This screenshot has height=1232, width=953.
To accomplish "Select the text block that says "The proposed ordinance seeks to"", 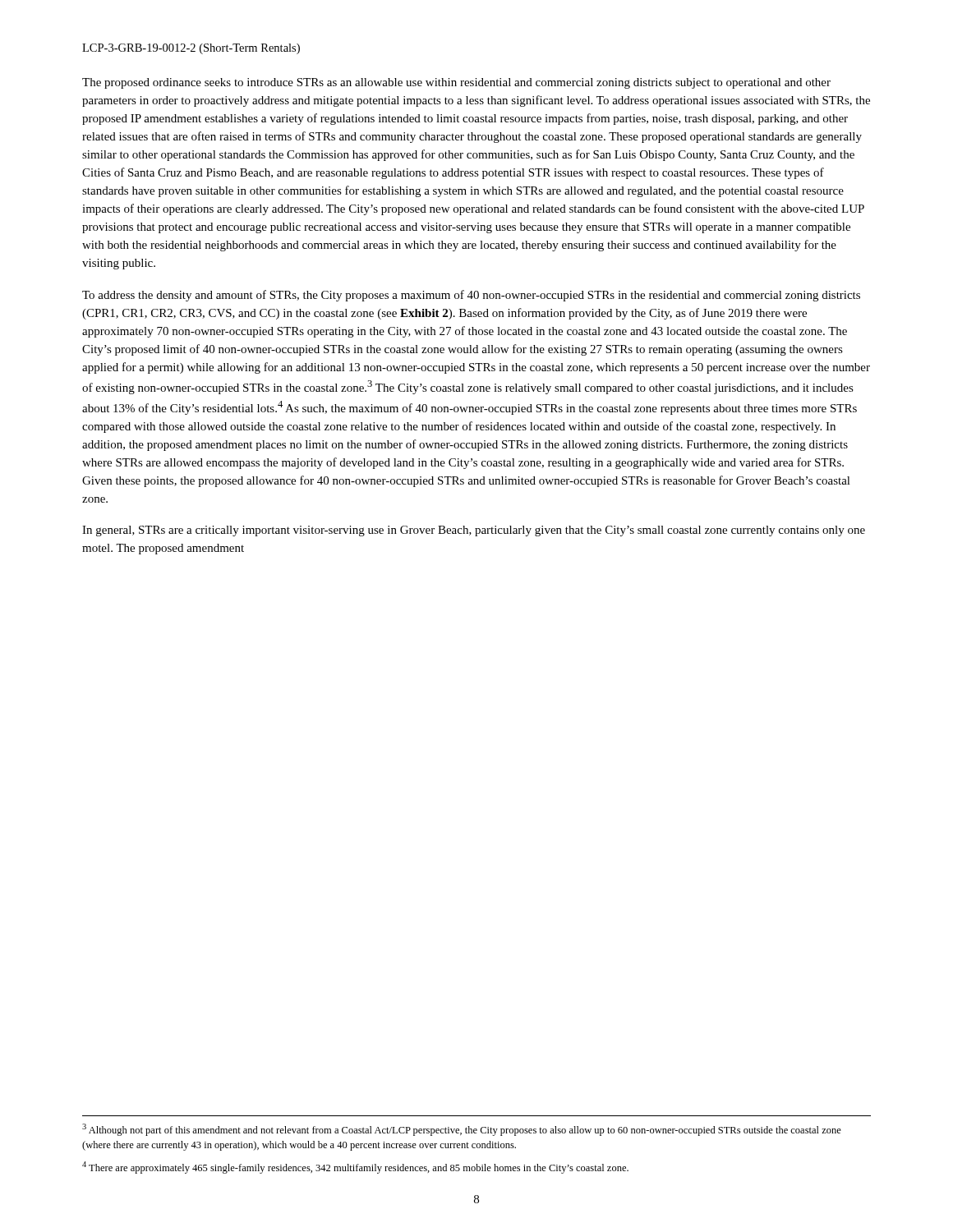I will 476,173.
